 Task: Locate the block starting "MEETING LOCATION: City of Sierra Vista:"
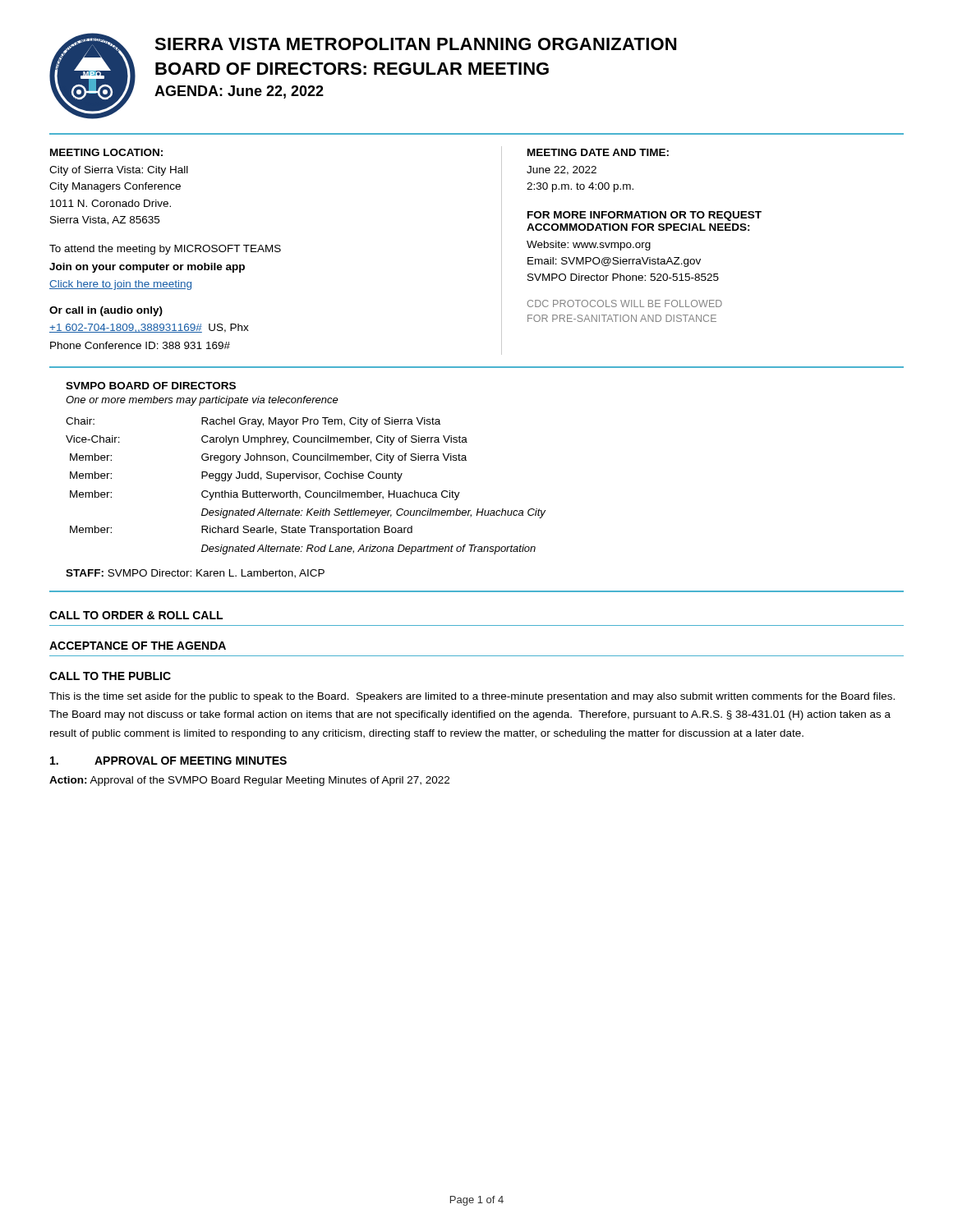click(263, 250)
